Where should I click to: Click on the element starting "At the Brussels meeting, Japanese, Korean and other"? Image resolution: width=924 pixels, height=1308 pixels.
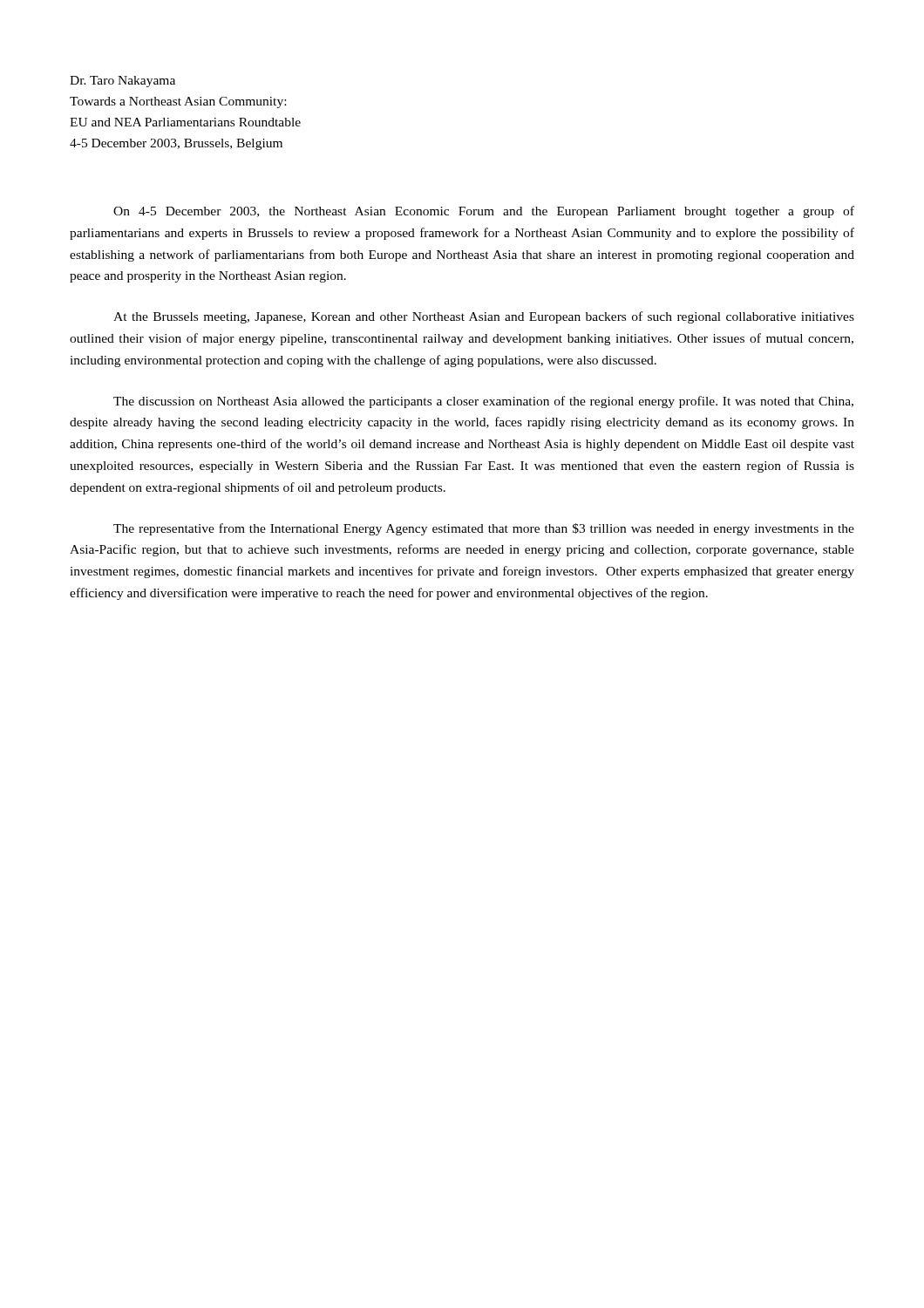(x=462, y=338)
